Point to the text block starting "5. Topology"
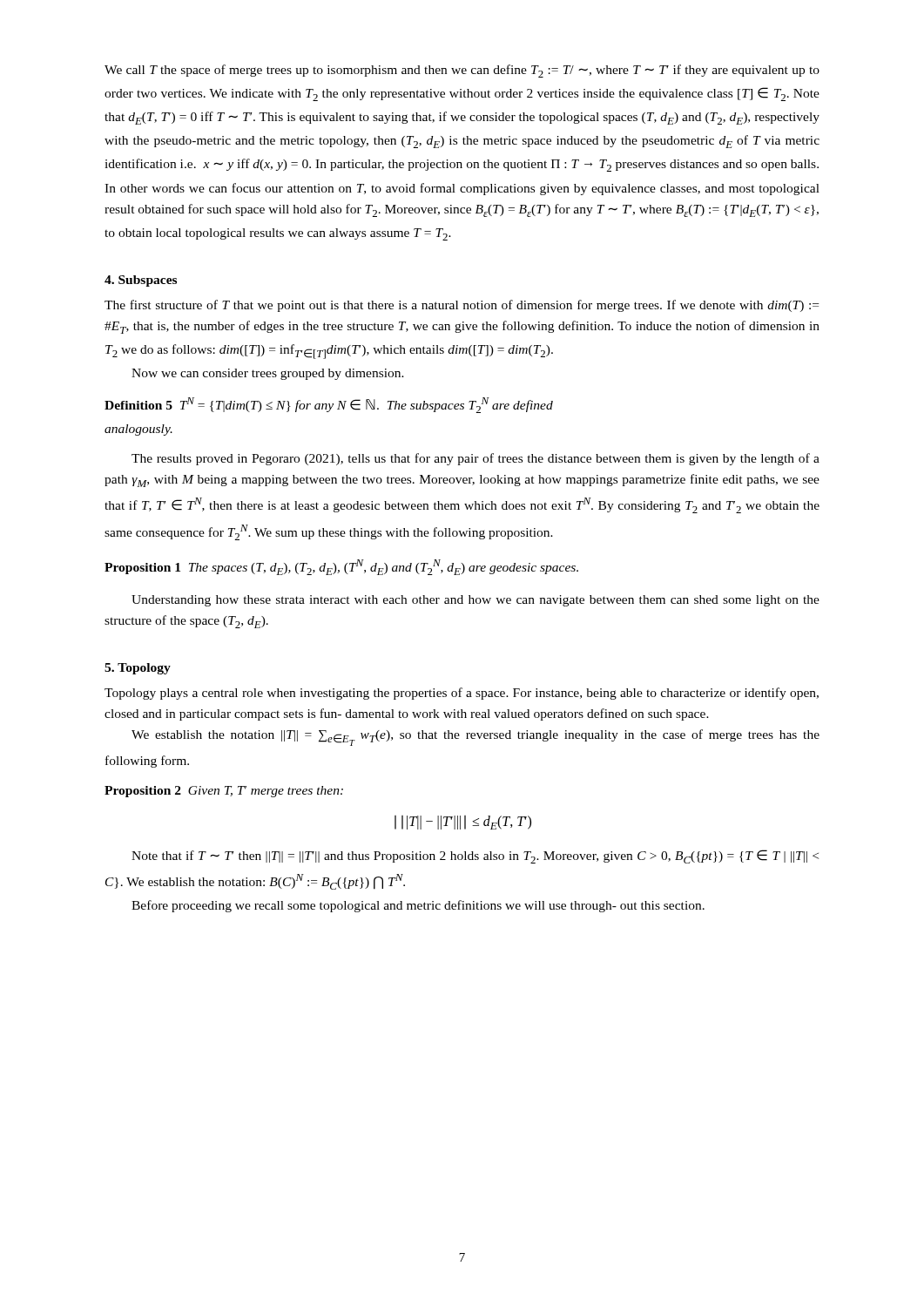 pos(138,667)
